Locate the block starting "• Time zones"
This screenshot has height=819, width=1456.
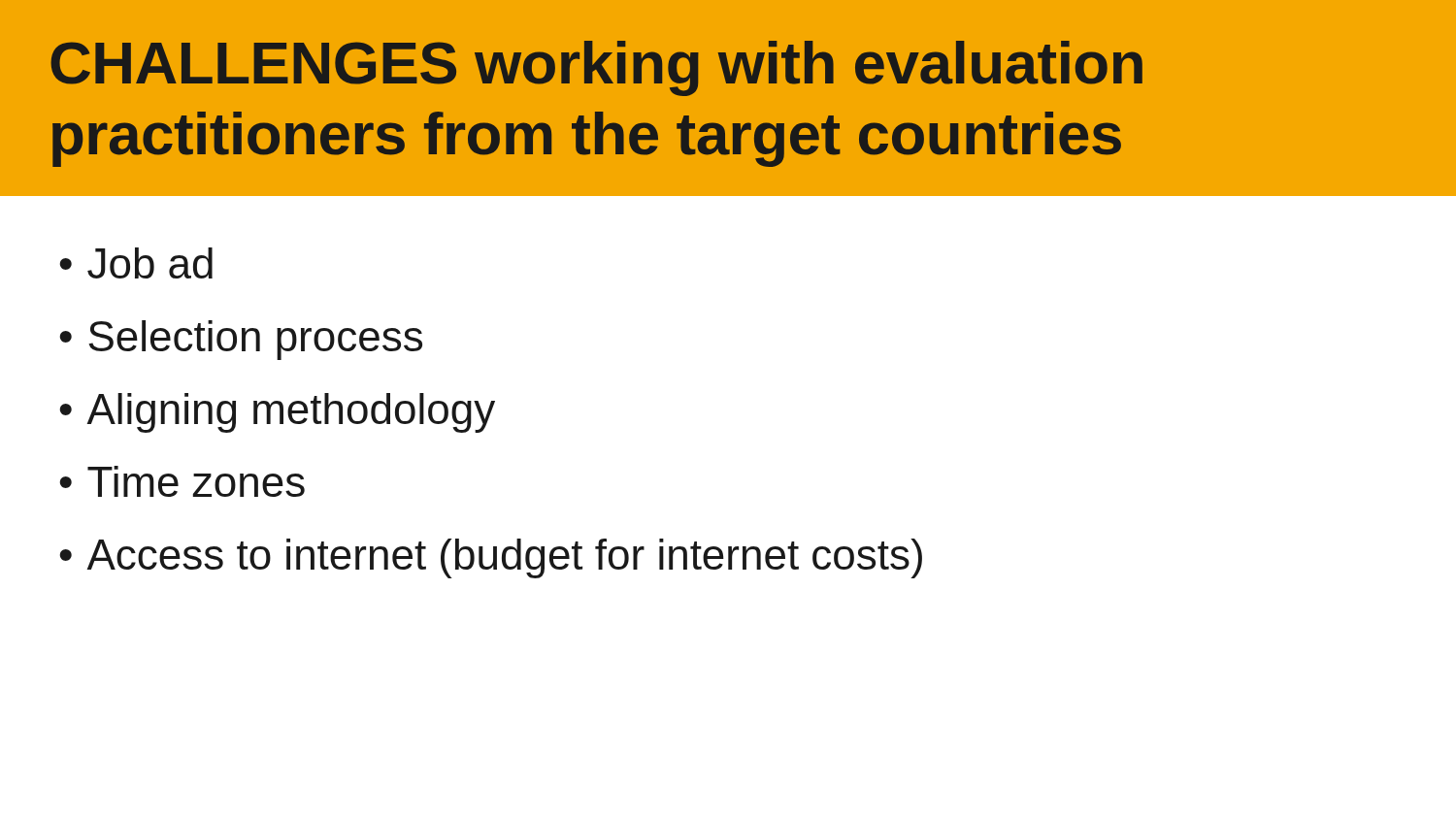click(x=182, y=482)
